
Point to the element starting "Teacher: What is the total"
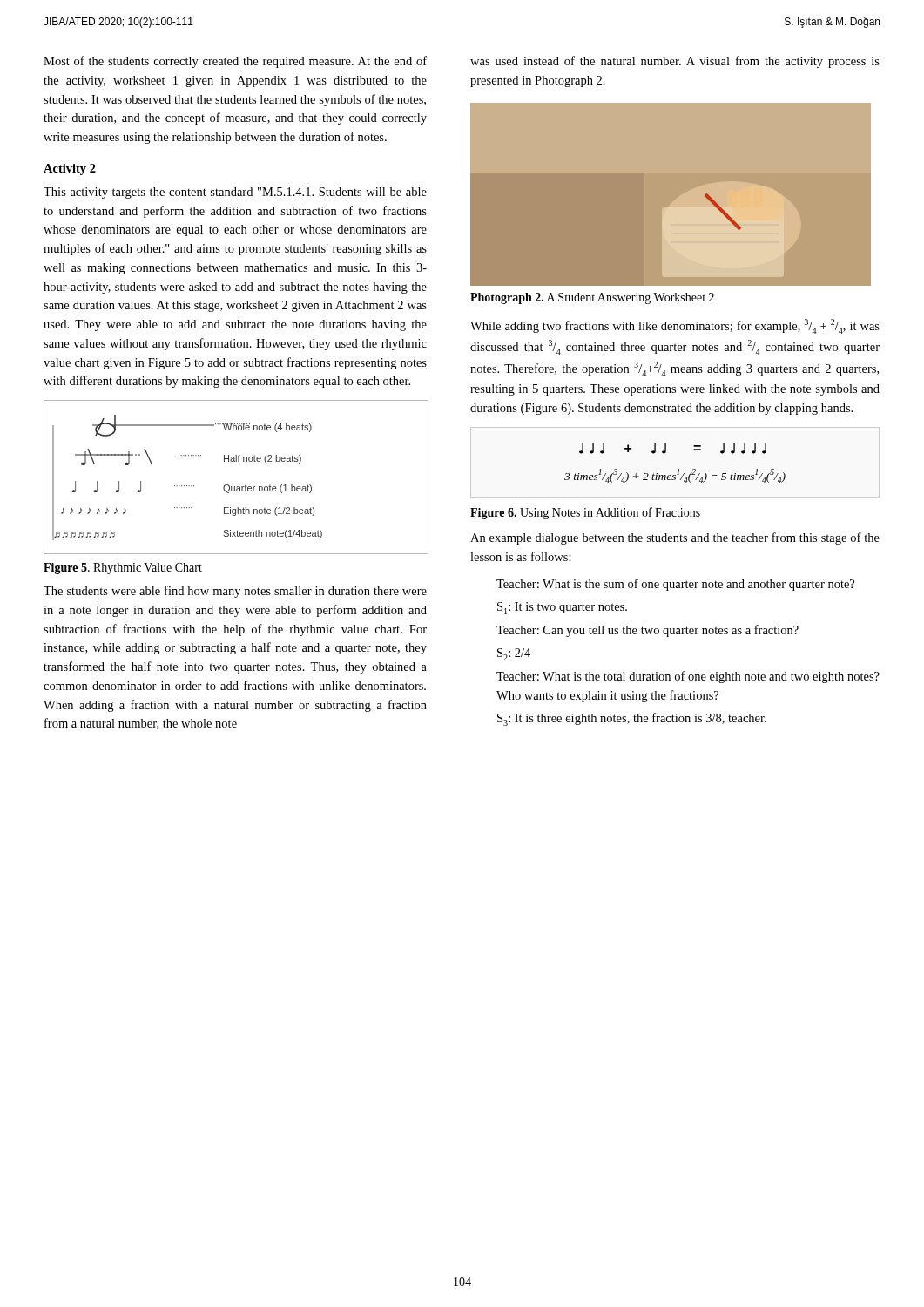tap(688, 686)
